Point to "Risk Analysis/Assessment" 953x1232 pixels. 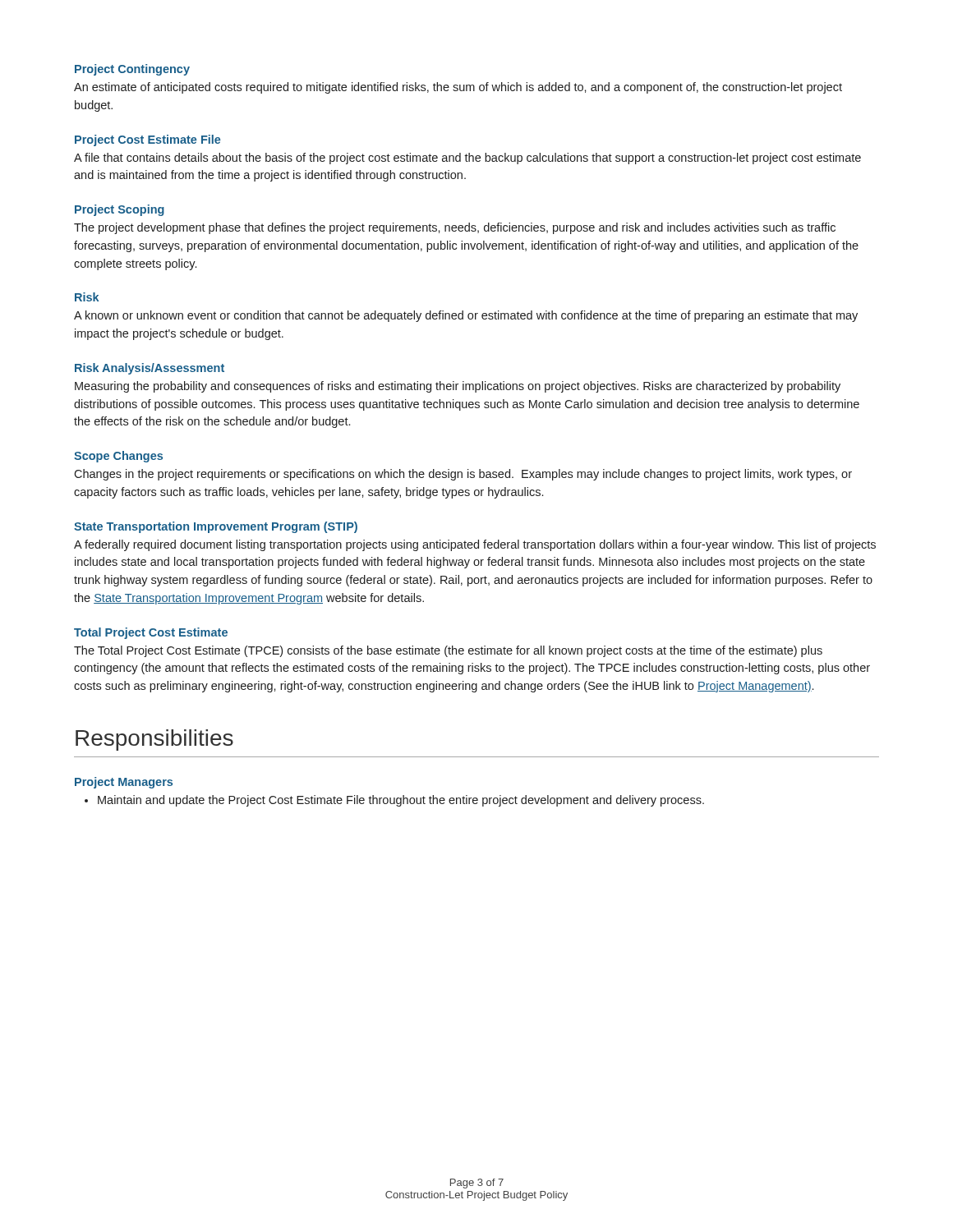click(x=149, y=368)
